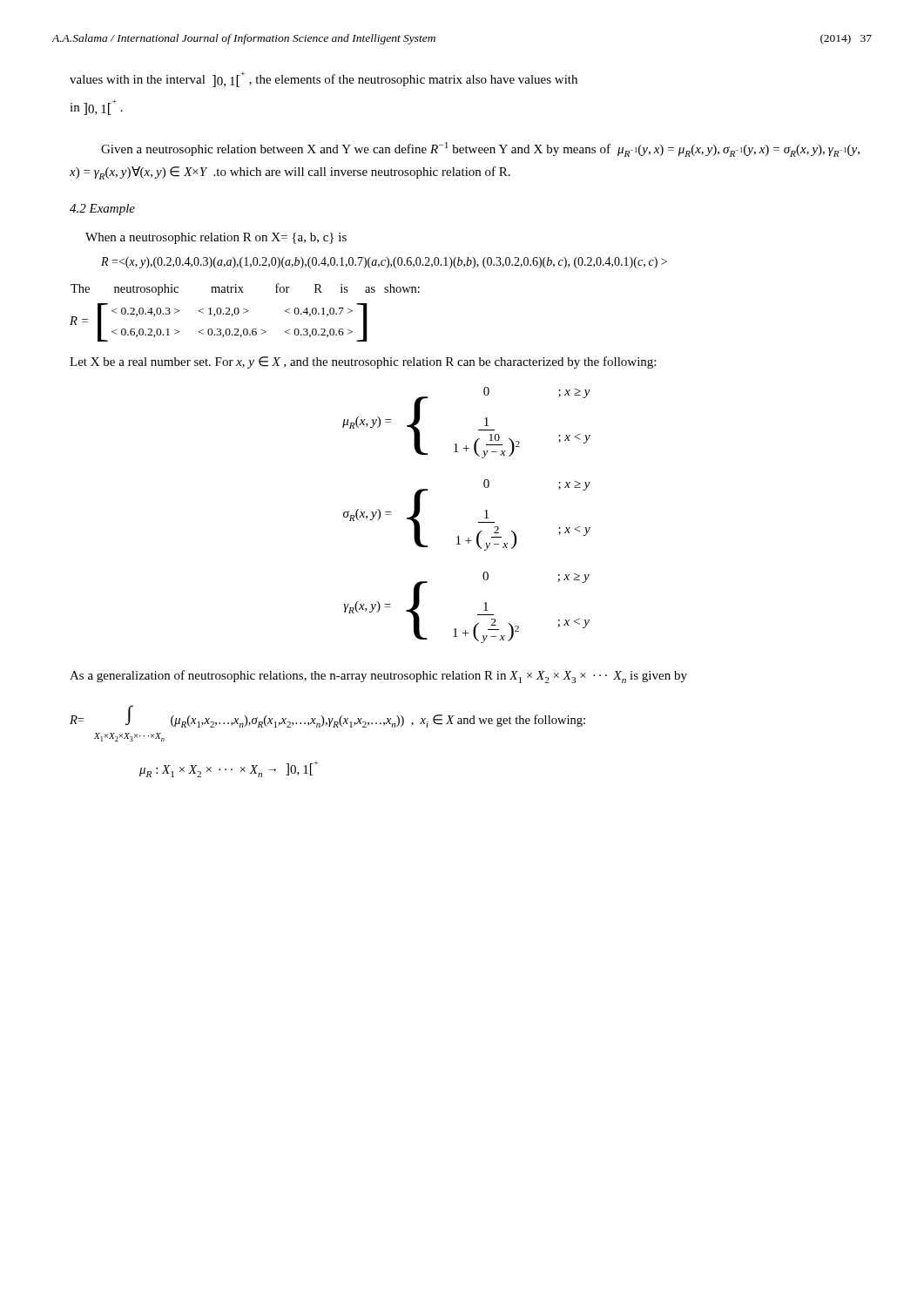
Task: Point to the region starting "σR(x, y) ="
Action: [x=466, y=514]
